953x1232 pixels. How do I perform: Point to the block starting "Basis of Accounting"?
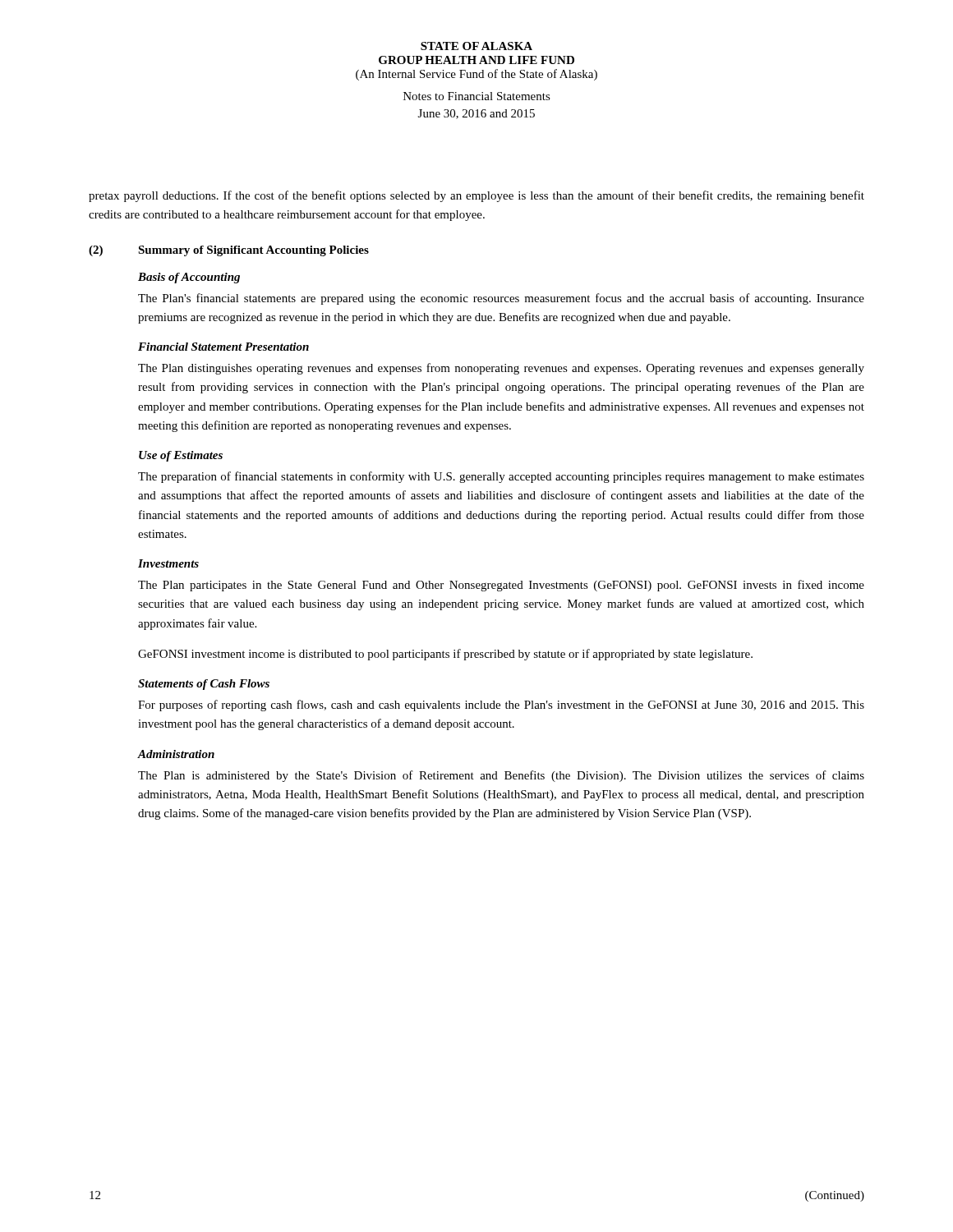189,276
